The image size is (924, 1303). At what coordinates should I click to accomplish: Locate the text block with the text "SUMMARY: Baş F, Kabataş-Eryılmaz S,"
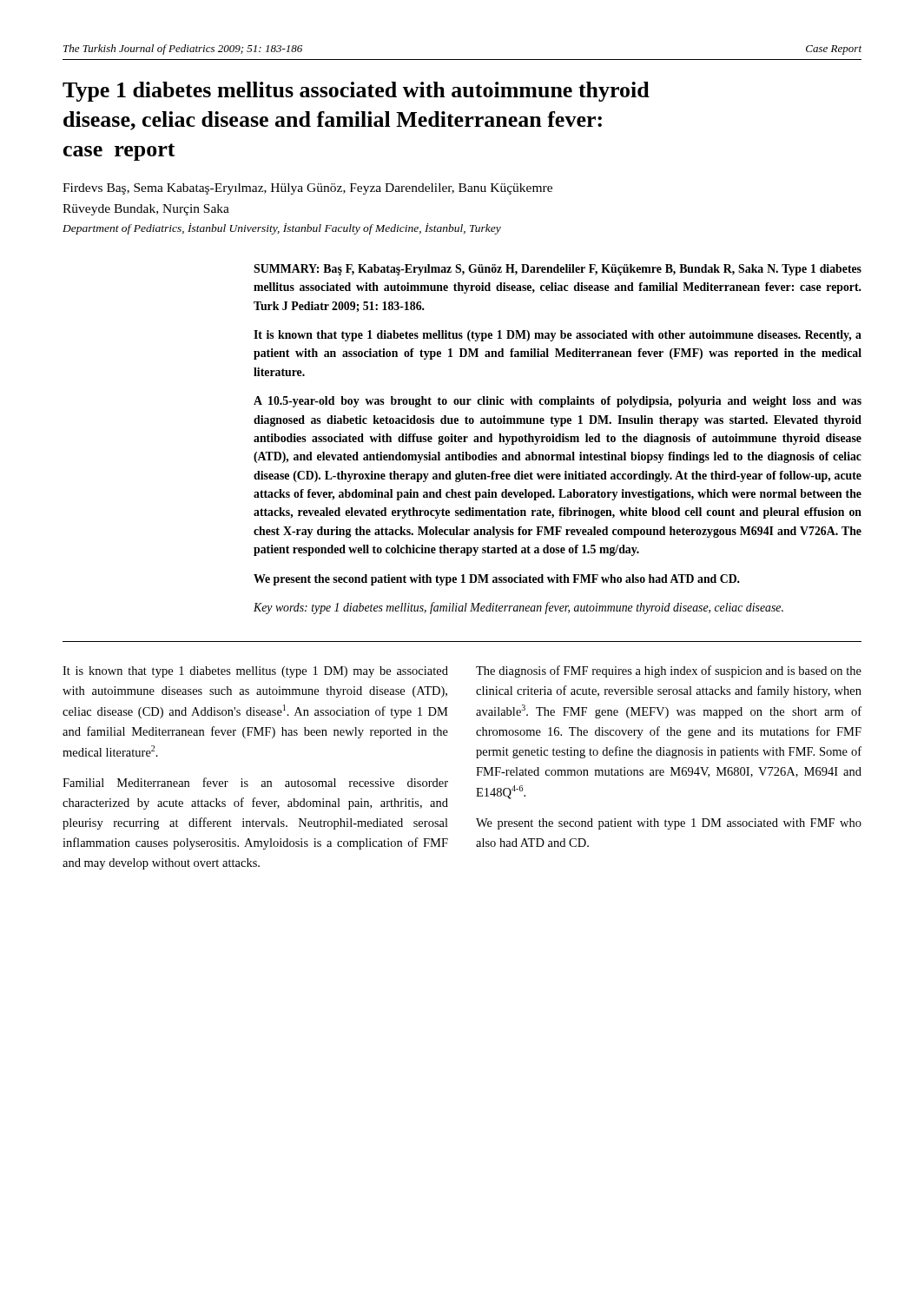[557, 438]
